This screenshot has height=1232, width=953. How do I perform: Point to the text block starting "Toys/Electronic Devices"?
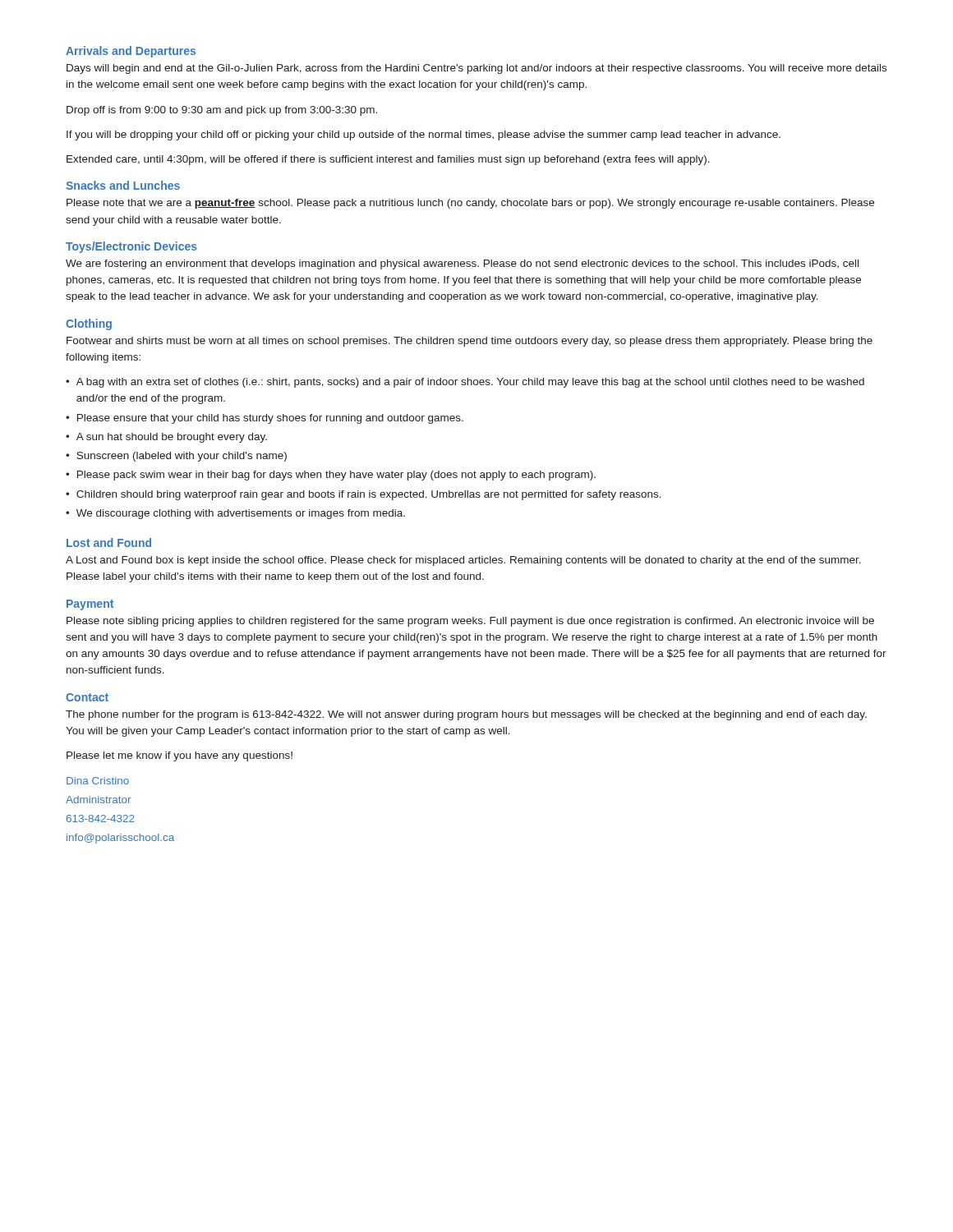pos(131,246)
